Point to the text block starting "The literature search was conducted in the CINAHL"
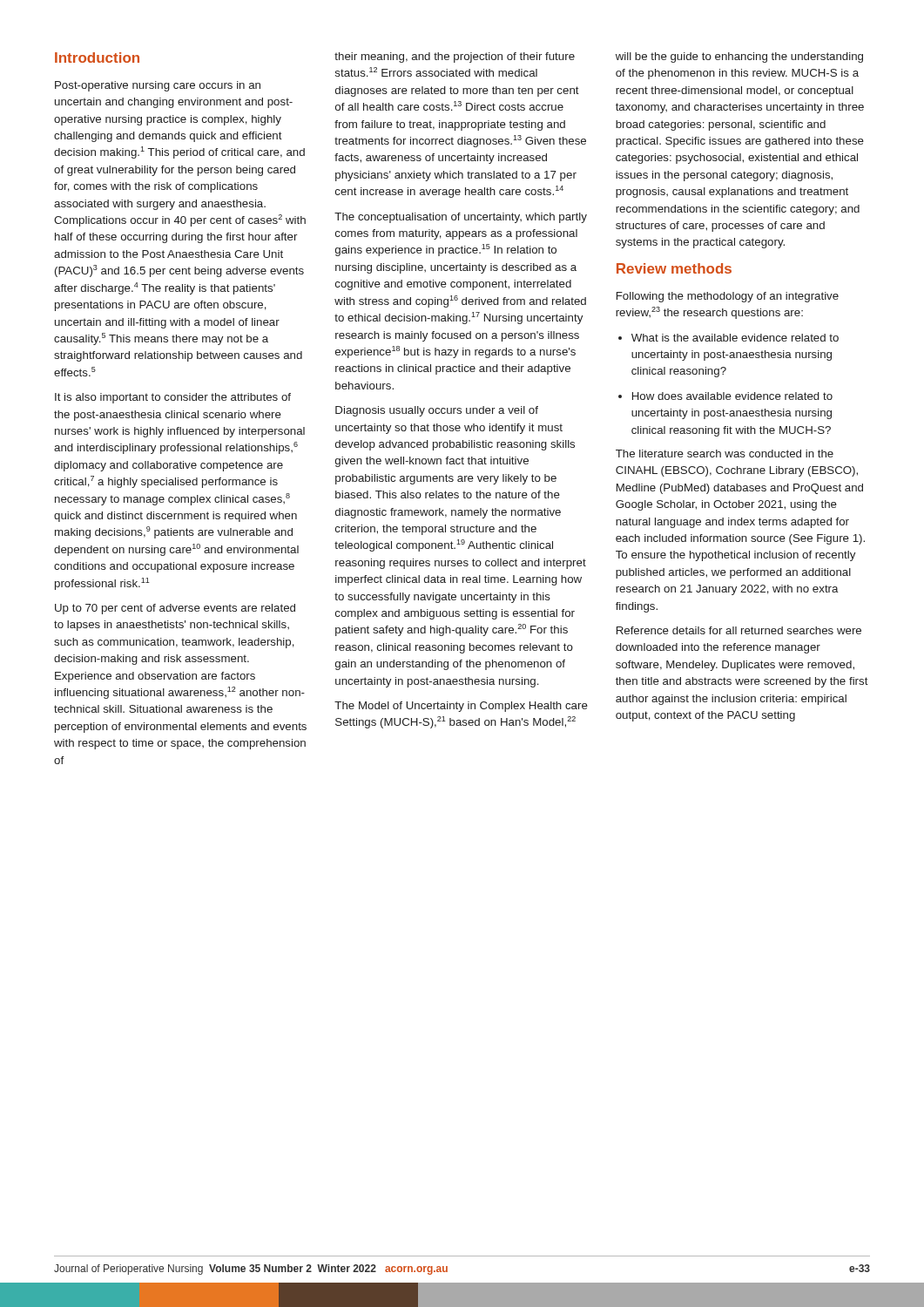 pyautogui.click(x=743, y=584)
